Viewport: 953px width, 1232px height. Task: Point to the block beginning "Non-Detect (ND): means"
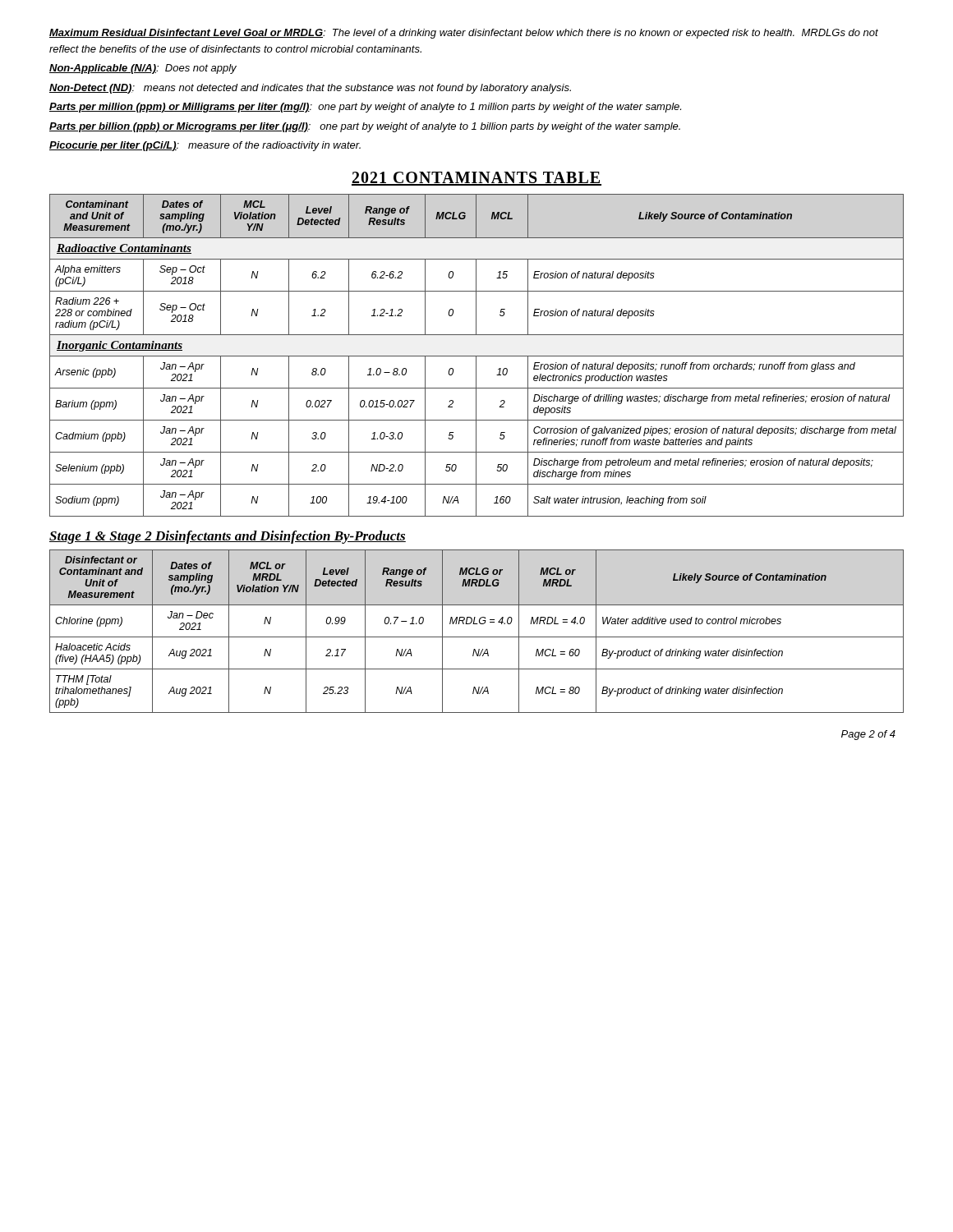pos(311,87)
